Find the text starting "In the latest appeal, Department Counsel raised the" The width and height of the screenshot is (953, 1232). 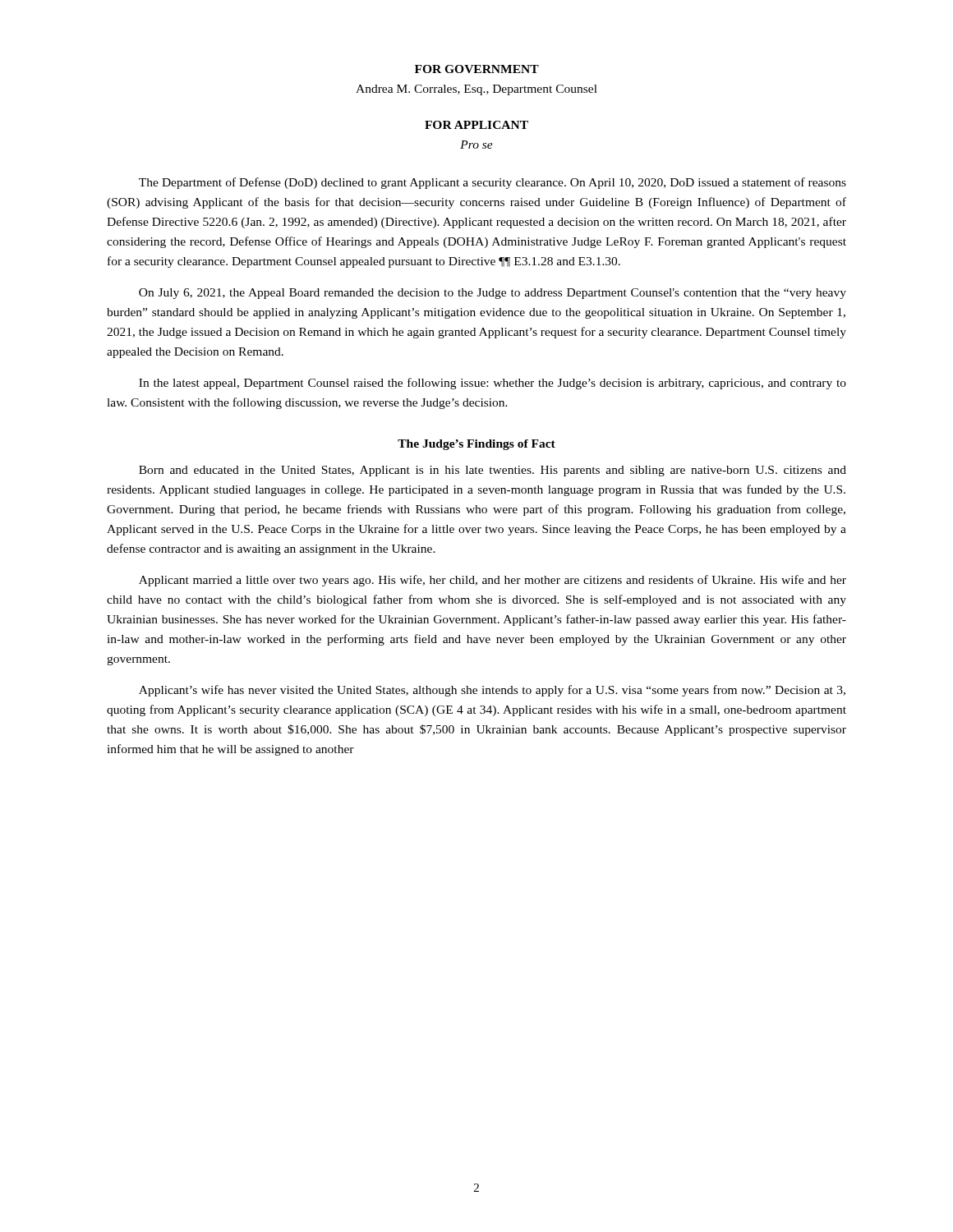pyautogui.click(x=476, y=393)
